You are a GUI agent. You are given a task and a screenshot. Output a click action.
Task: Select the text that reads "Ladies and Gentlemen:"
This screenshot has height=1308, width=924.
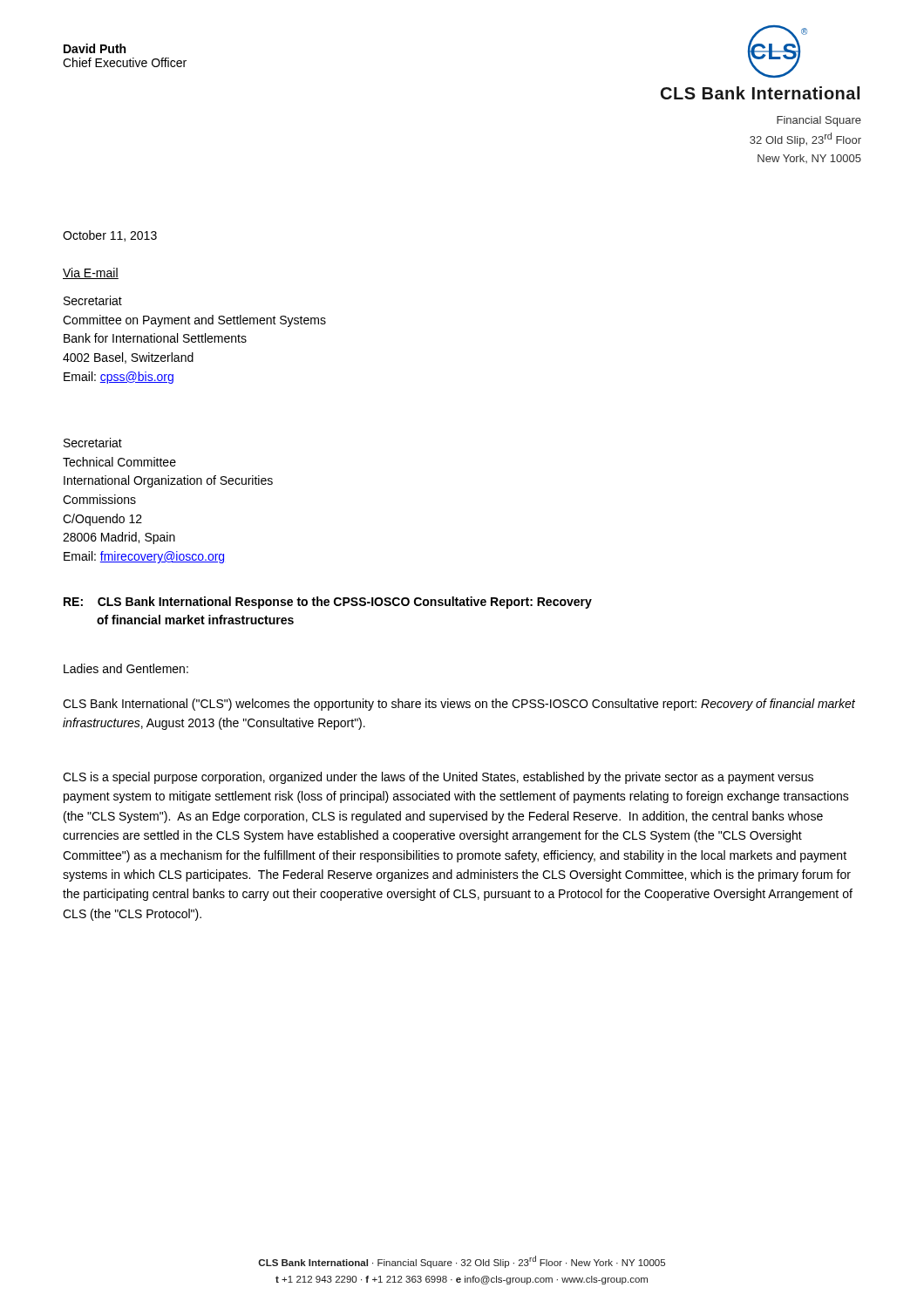tap(126, 669)
